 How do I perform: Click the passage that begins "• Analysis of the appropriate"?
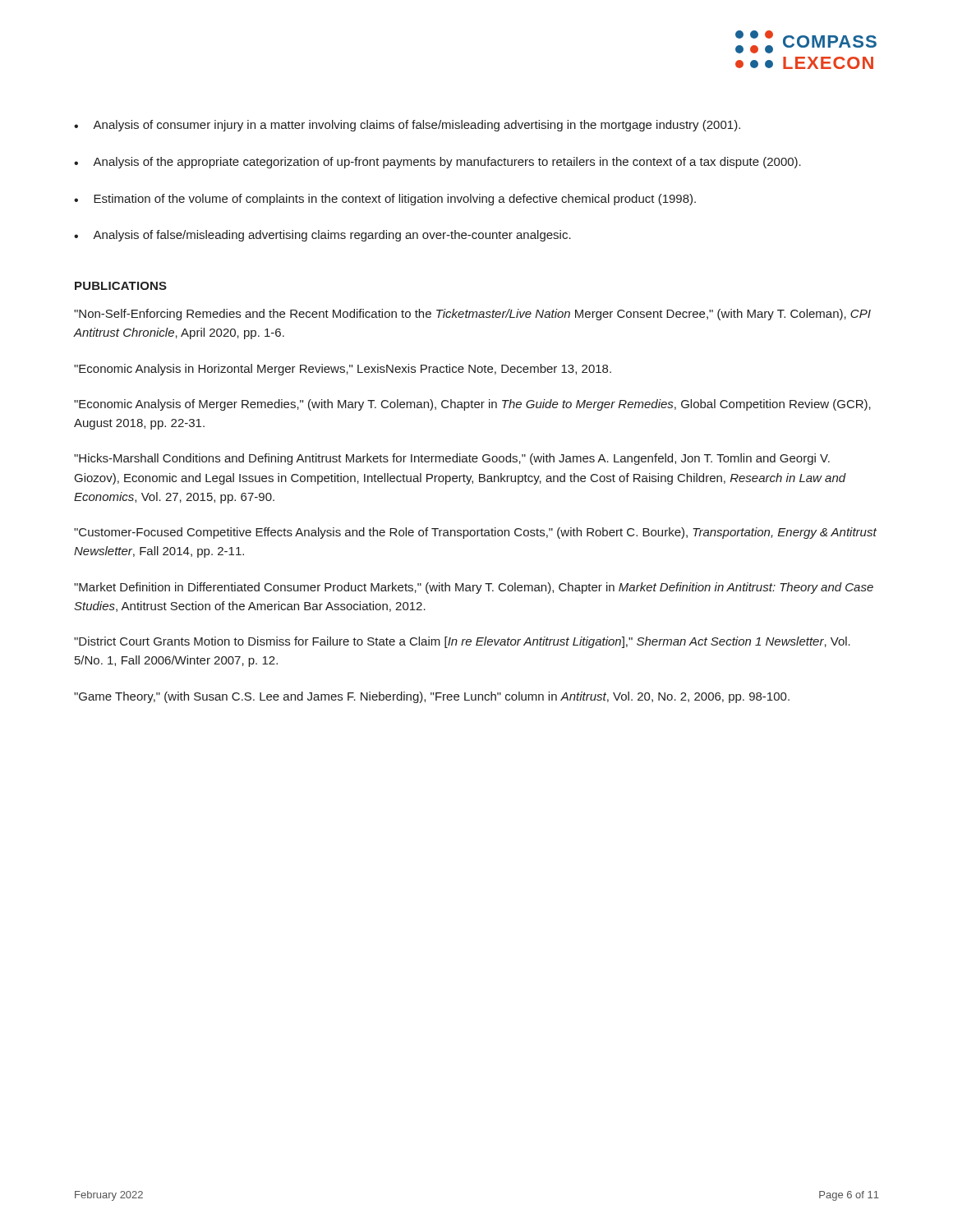point(438,163)
